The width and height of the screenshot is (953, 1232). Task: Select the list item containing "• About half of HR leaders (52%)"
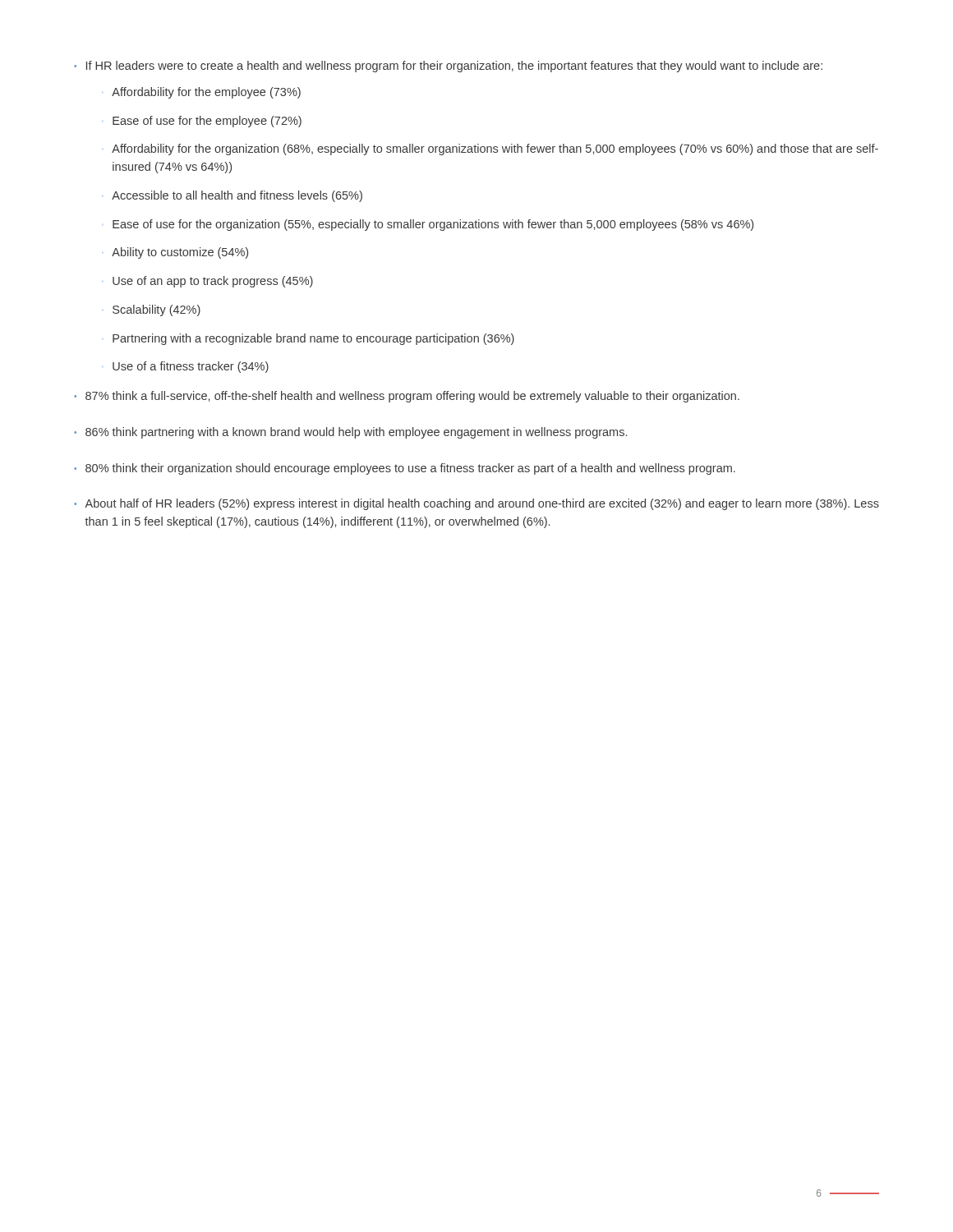pos(476,513)
